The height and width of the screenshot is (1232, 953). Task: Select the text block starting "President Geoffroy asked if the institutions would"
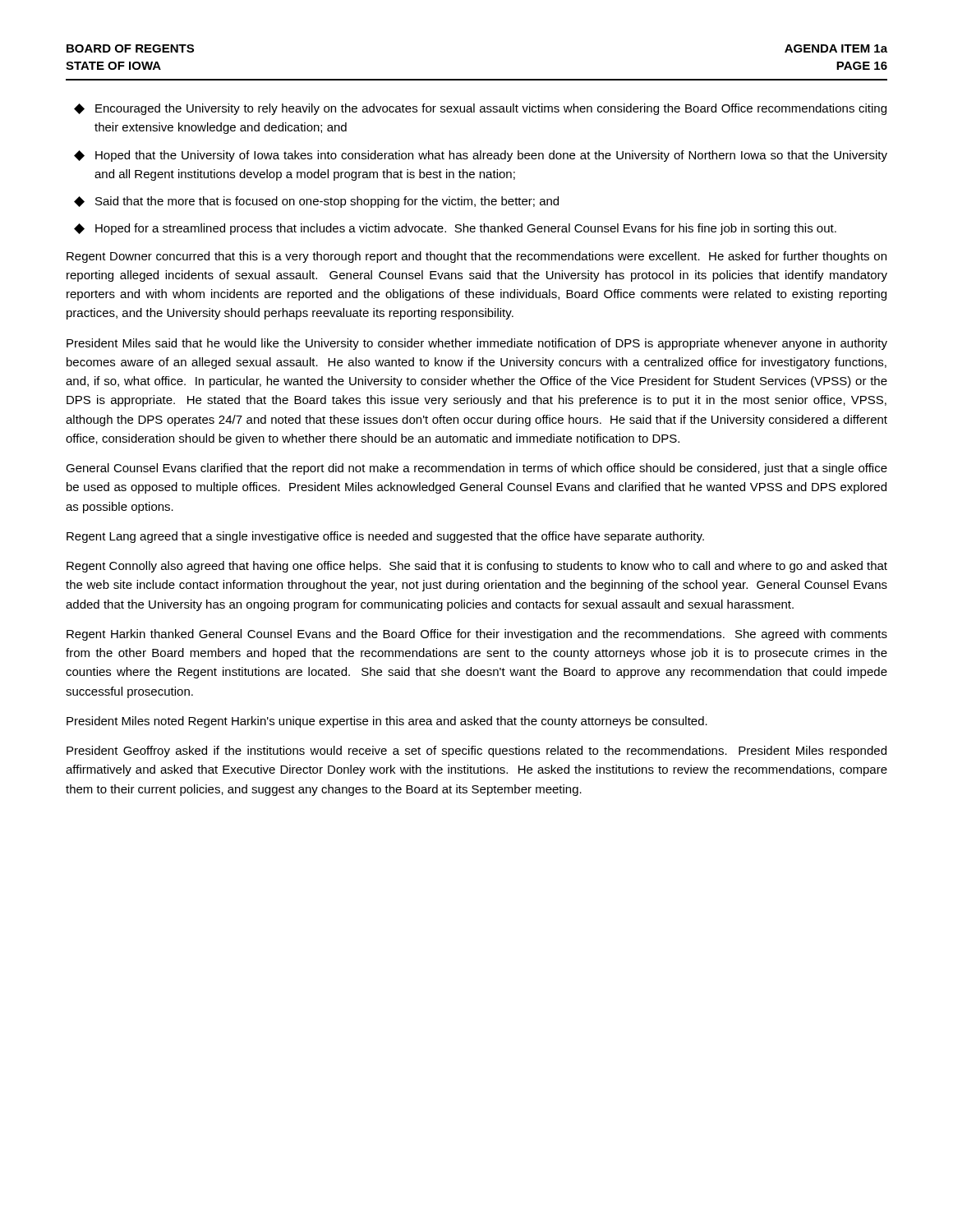476,769
